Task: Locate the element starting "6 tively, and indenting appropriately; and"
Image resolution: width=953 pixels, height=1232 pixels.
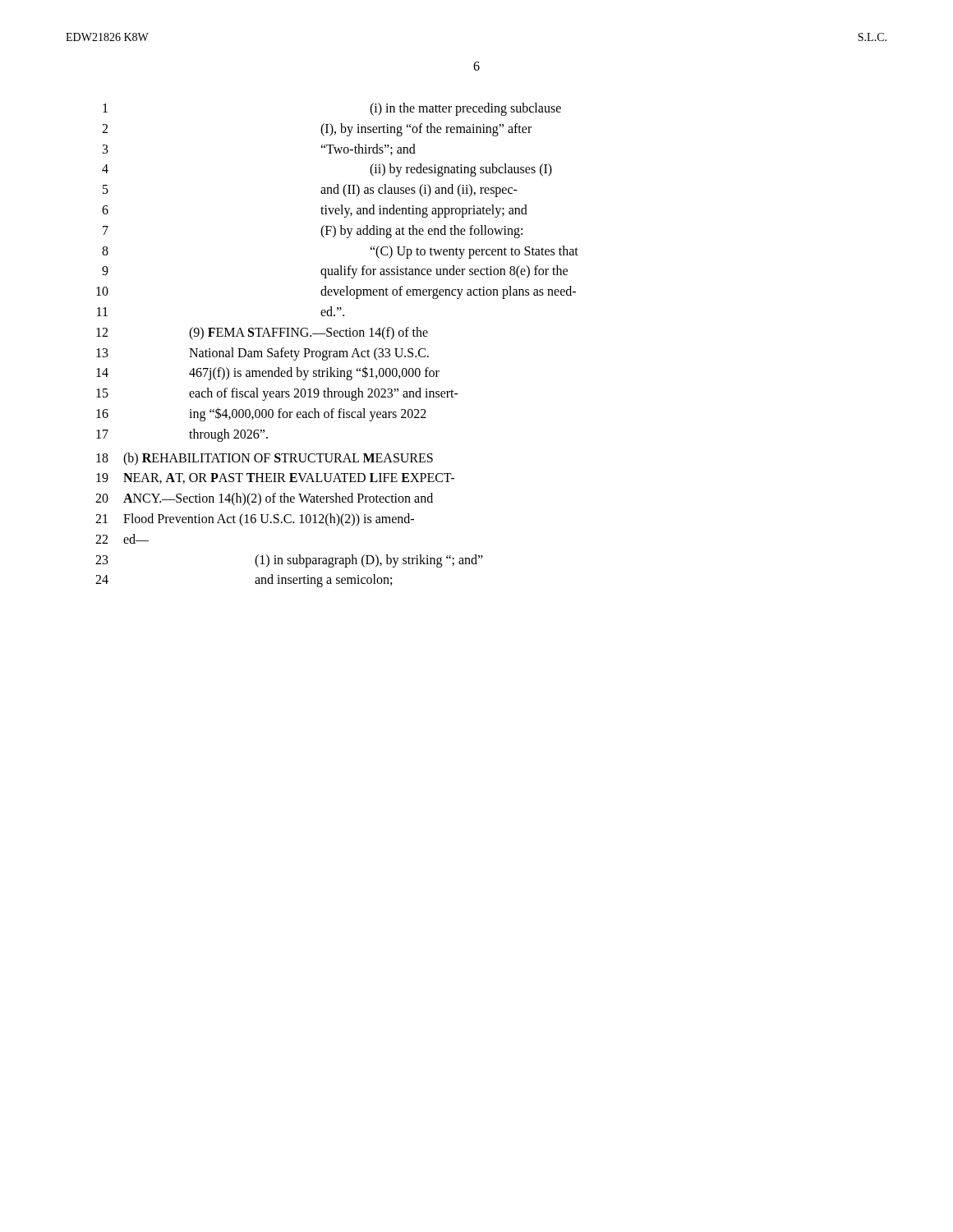Action: 476,211
